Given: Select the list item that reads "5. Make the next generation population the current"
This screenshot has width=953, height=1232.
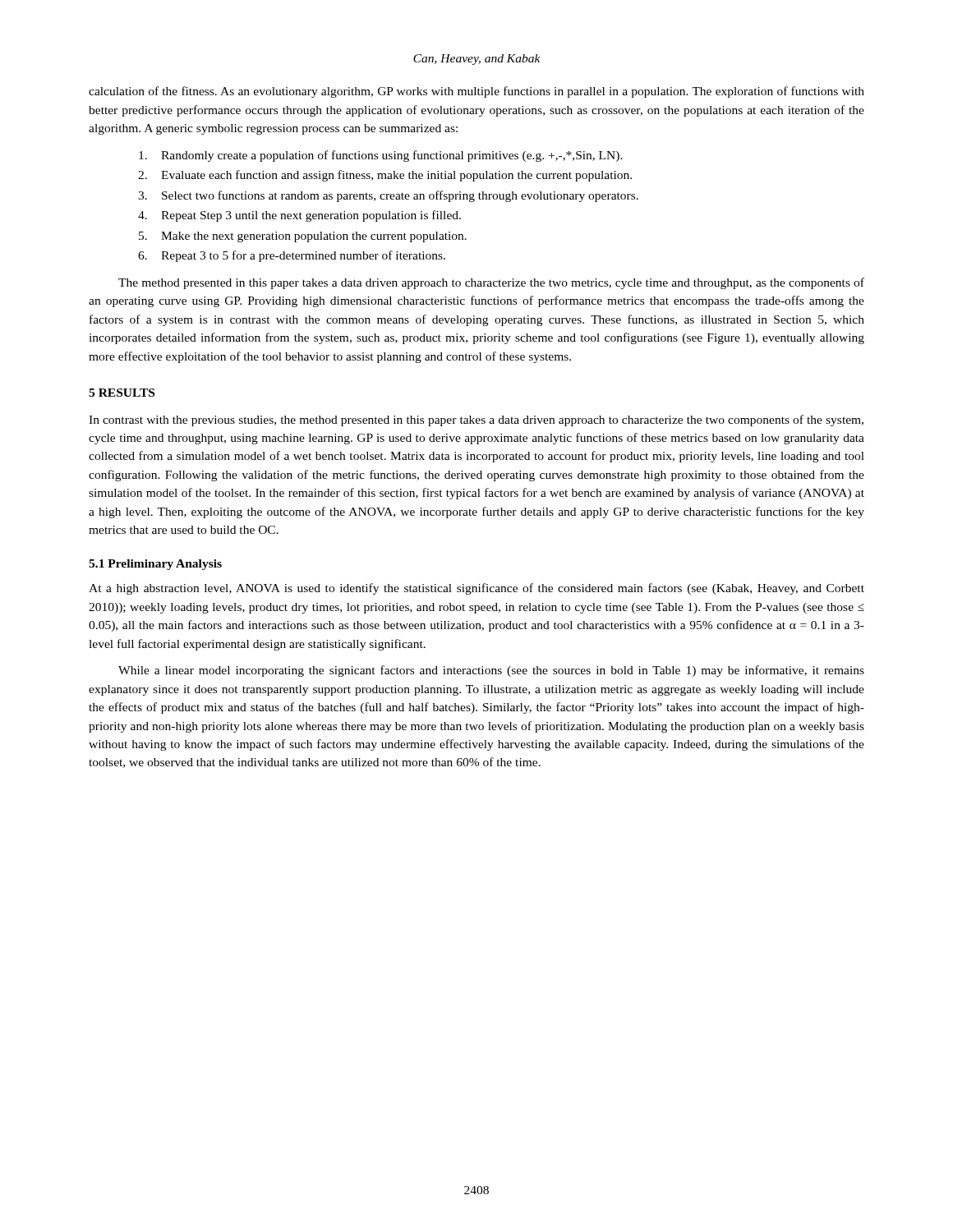Looking at the screenshot, I should tap(303, 236).
